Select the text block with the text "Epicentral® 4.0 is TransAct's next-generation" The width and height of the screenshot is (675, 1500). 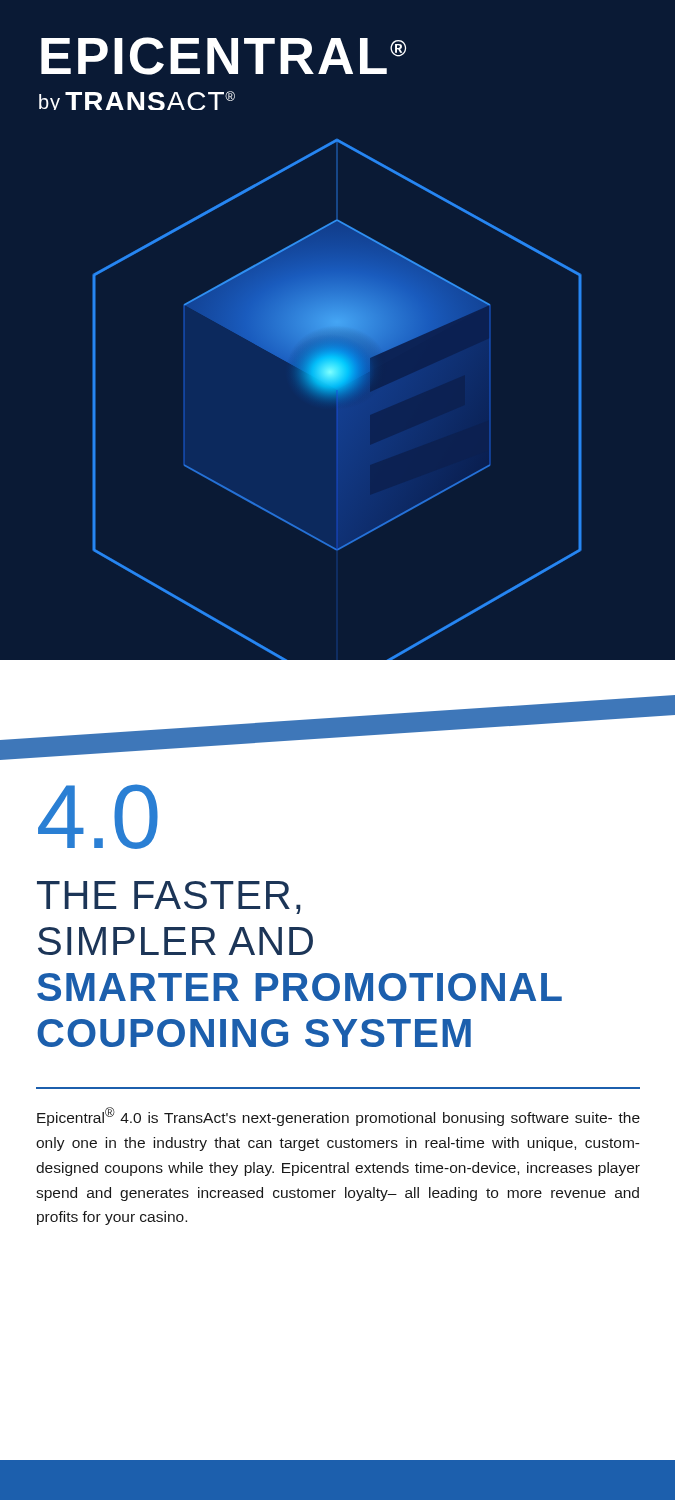[338, 1165]
